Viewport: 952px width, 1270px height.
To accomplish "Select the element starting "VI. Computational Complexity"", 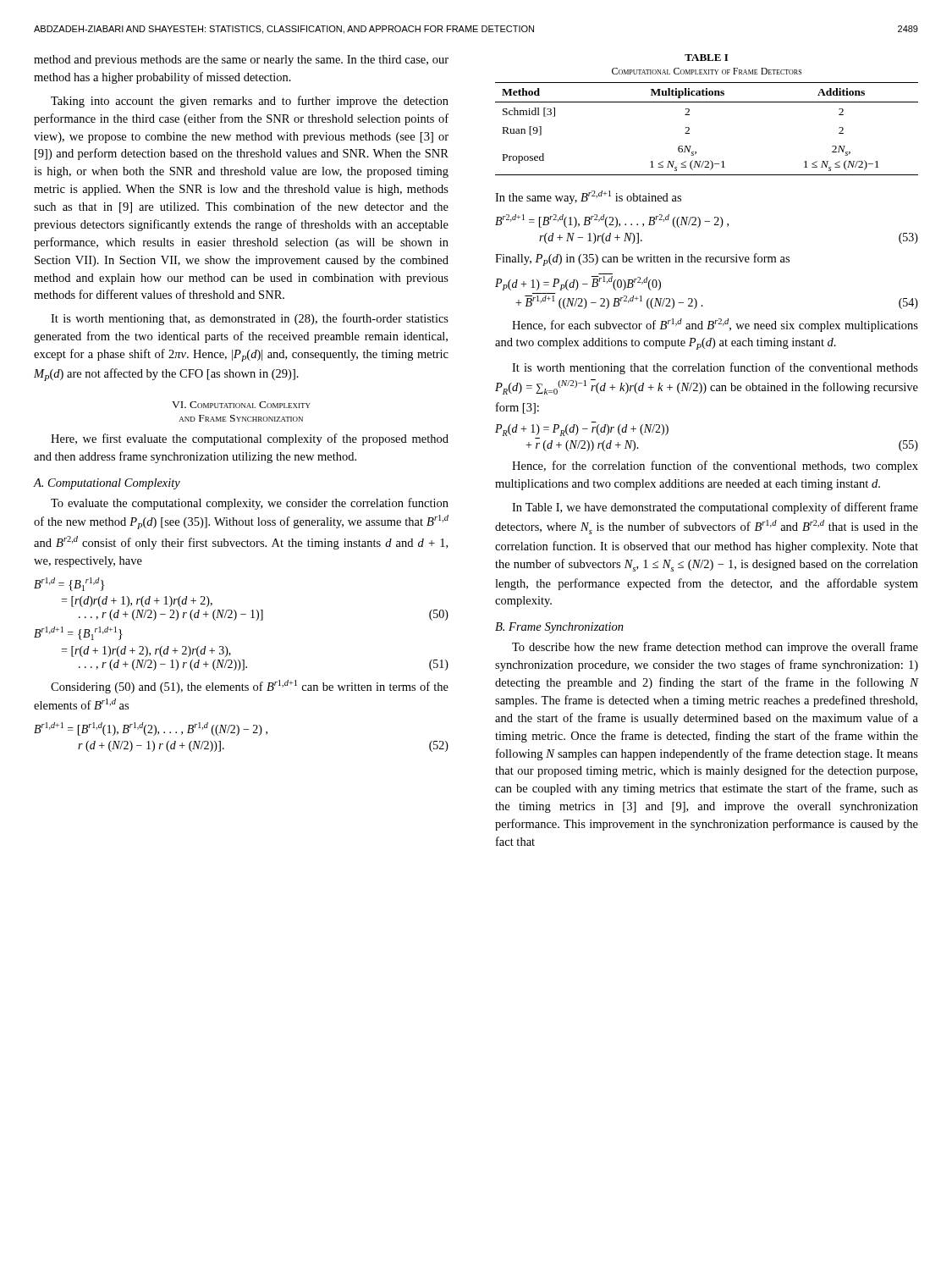I will (x=241, y=411).
